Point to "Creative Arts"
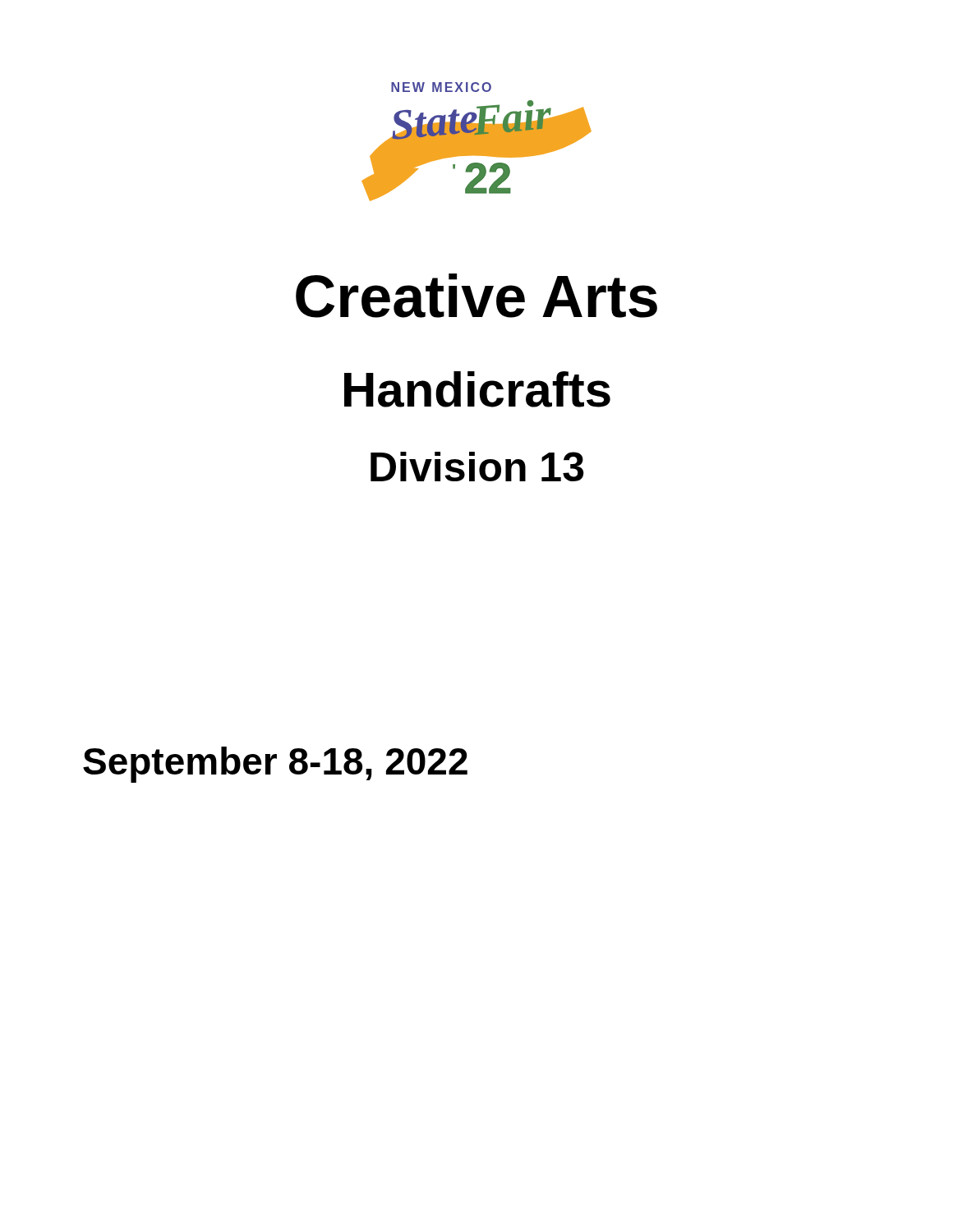The height and width of the screenshot is (1232, 953). pyautogui.click(x=476, y=296)
